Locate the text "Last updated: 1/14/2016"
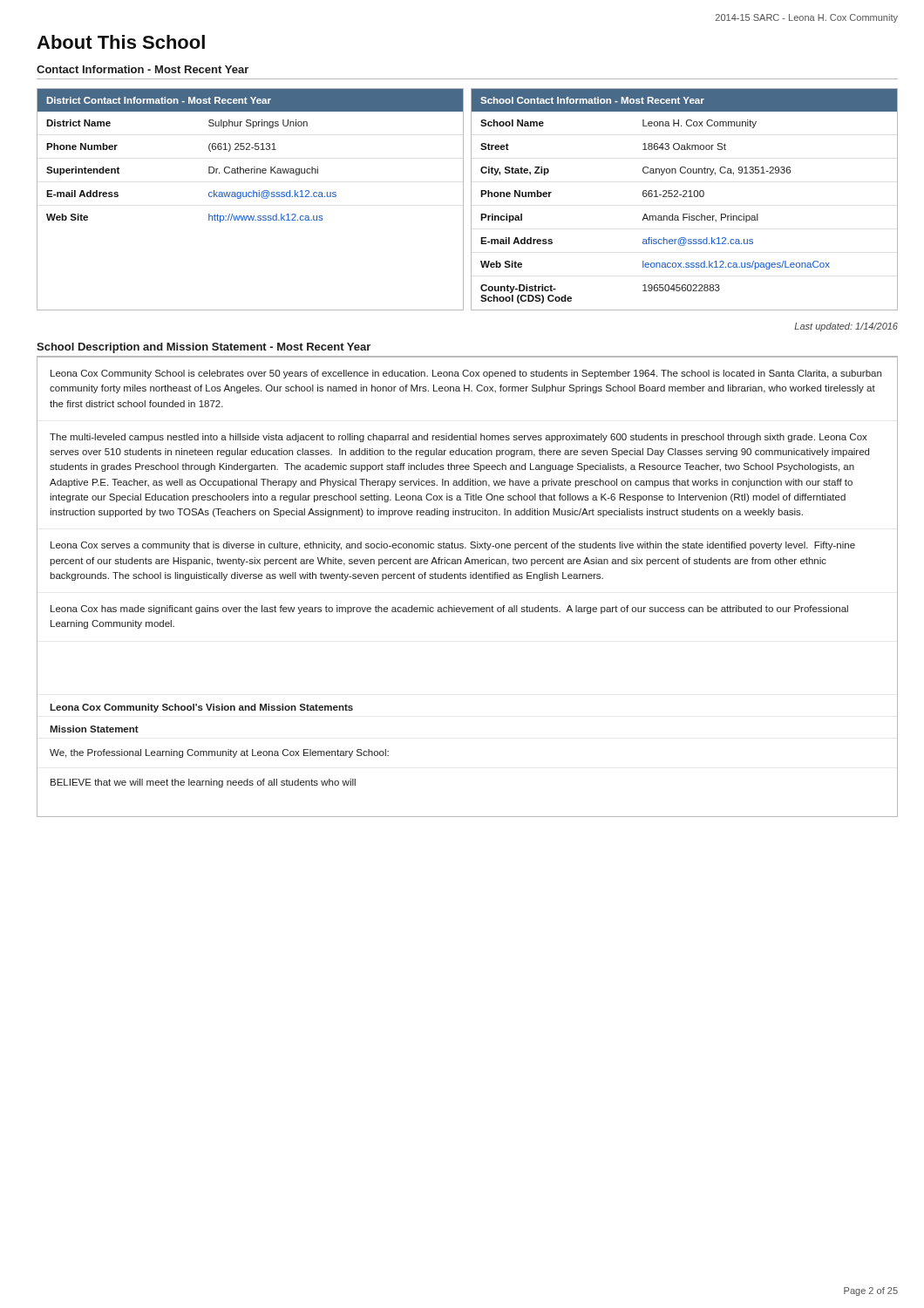This screenshot has height=1308, width=924. pyautogui.click(x=846, y=326)
